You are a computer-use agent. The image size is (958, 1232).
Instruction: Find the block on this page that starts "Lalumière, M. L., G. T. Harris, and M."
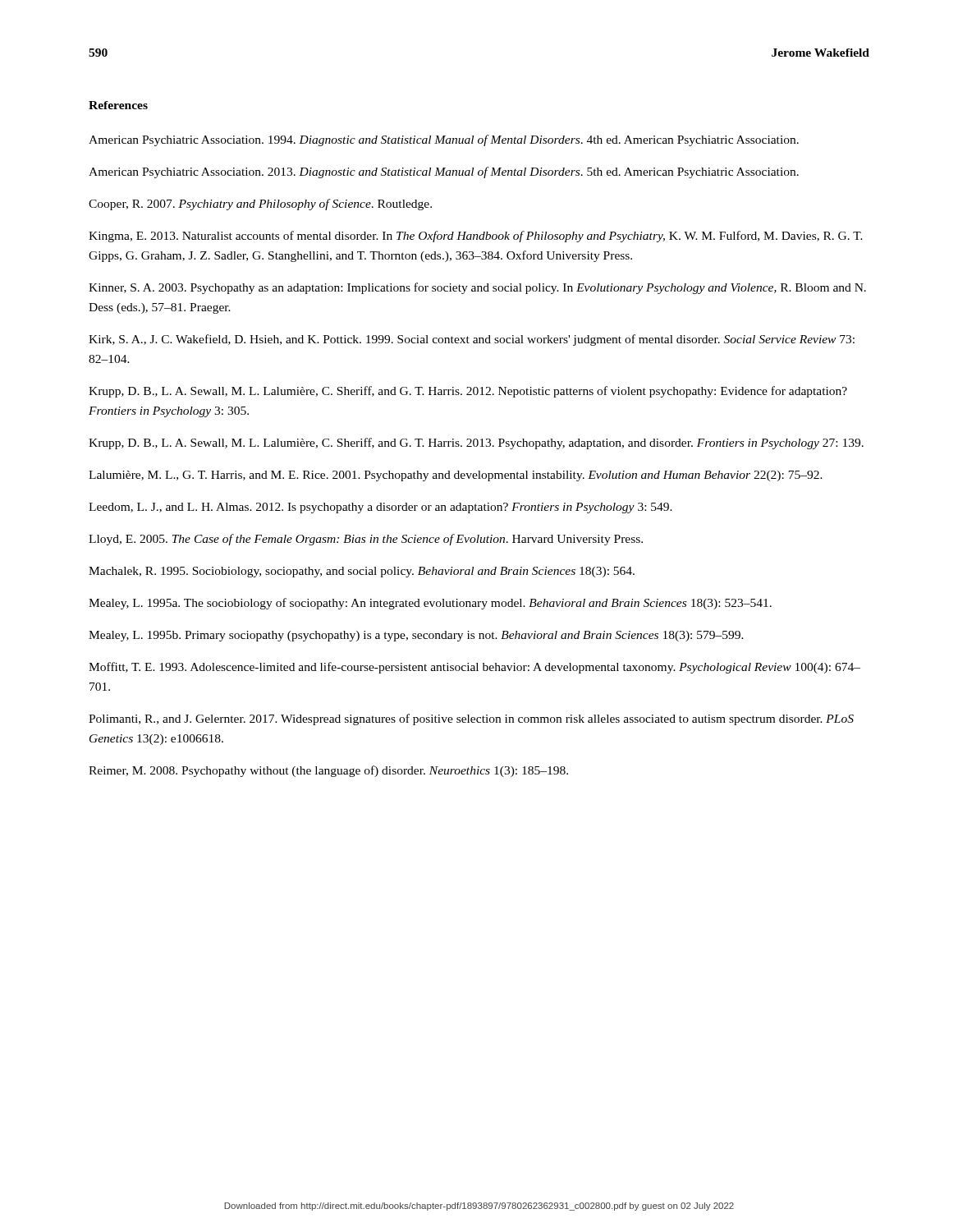tap(456, 475)
